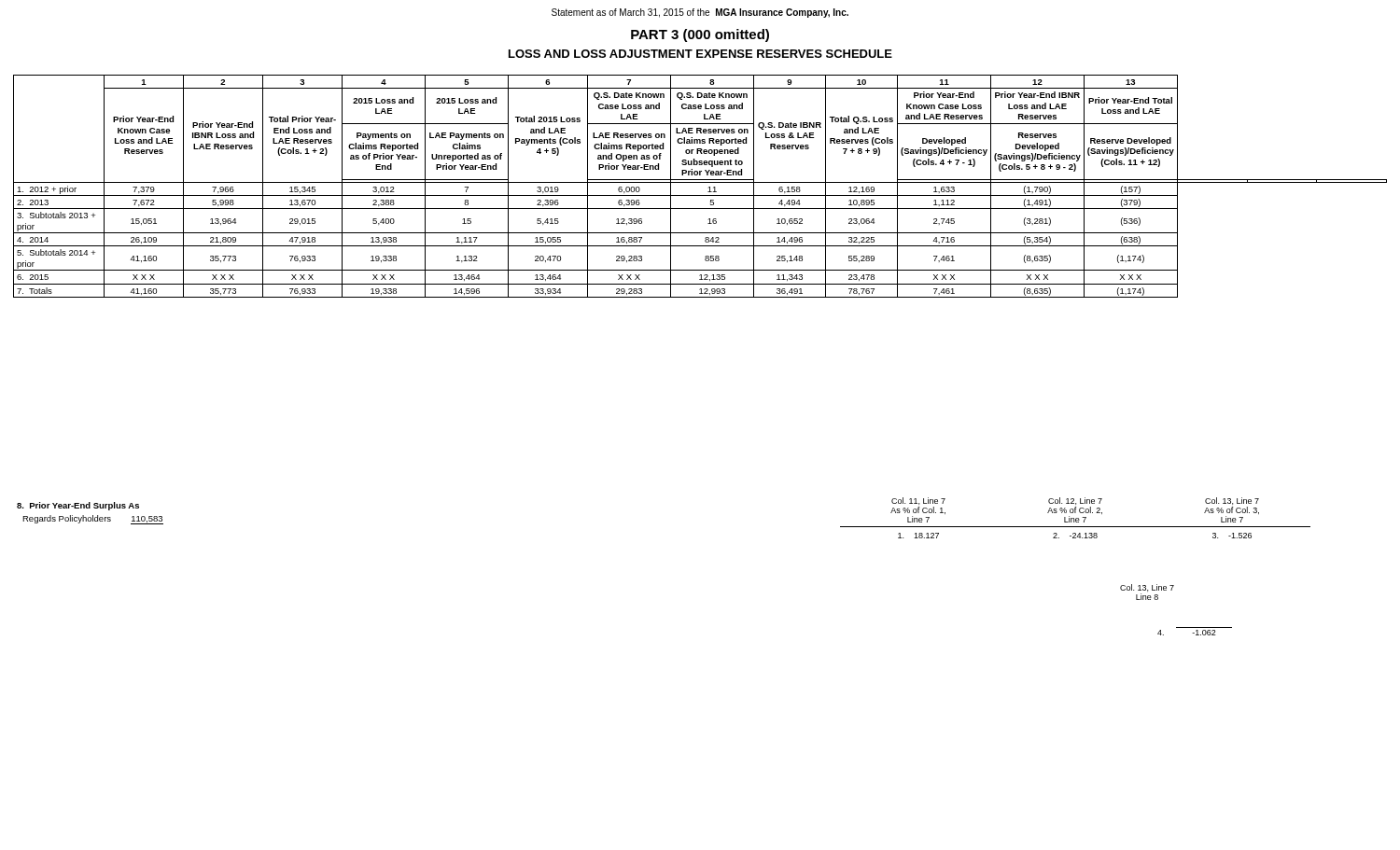Locate the text "Prior Year-End Surplus As"
The width and height of the screenshot is (1400, 850).
(x=78, y=505)
